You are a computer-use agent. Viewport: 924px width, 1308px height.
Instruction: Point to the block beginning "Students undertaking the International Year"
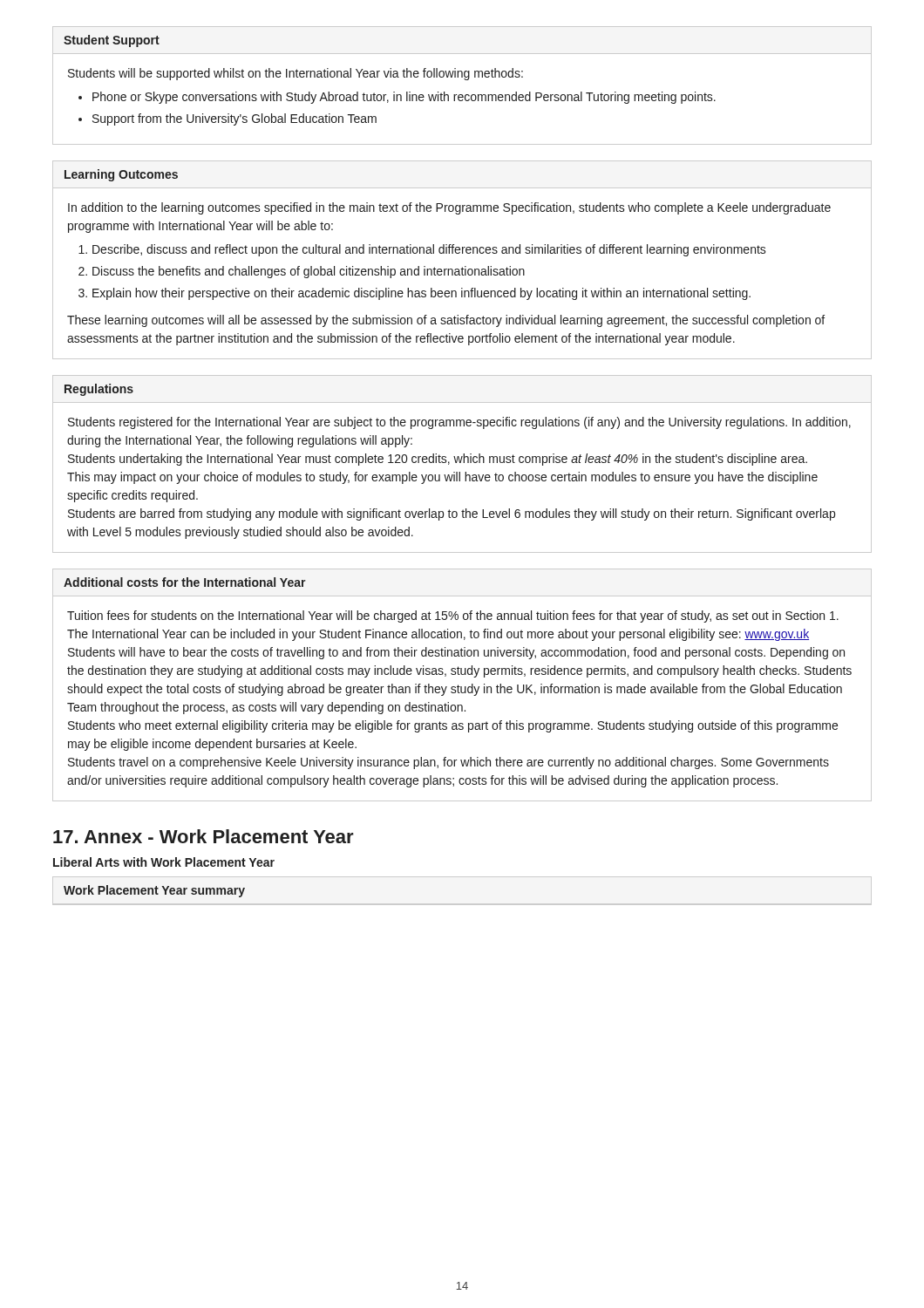[462, 459]
